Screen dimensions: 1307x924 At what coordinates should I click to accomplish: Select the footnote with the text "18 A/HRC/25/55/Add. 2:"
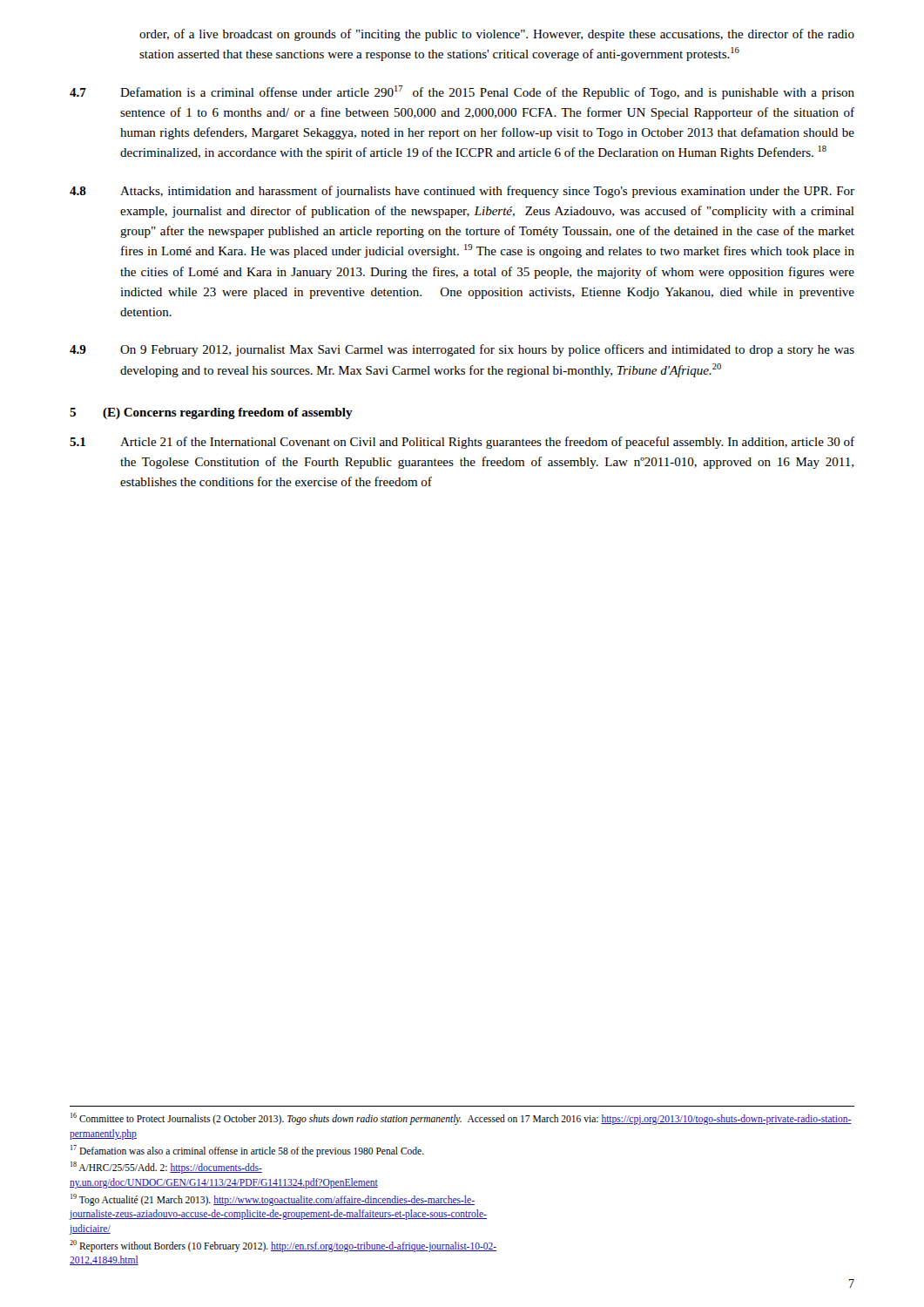(224, 1174)
